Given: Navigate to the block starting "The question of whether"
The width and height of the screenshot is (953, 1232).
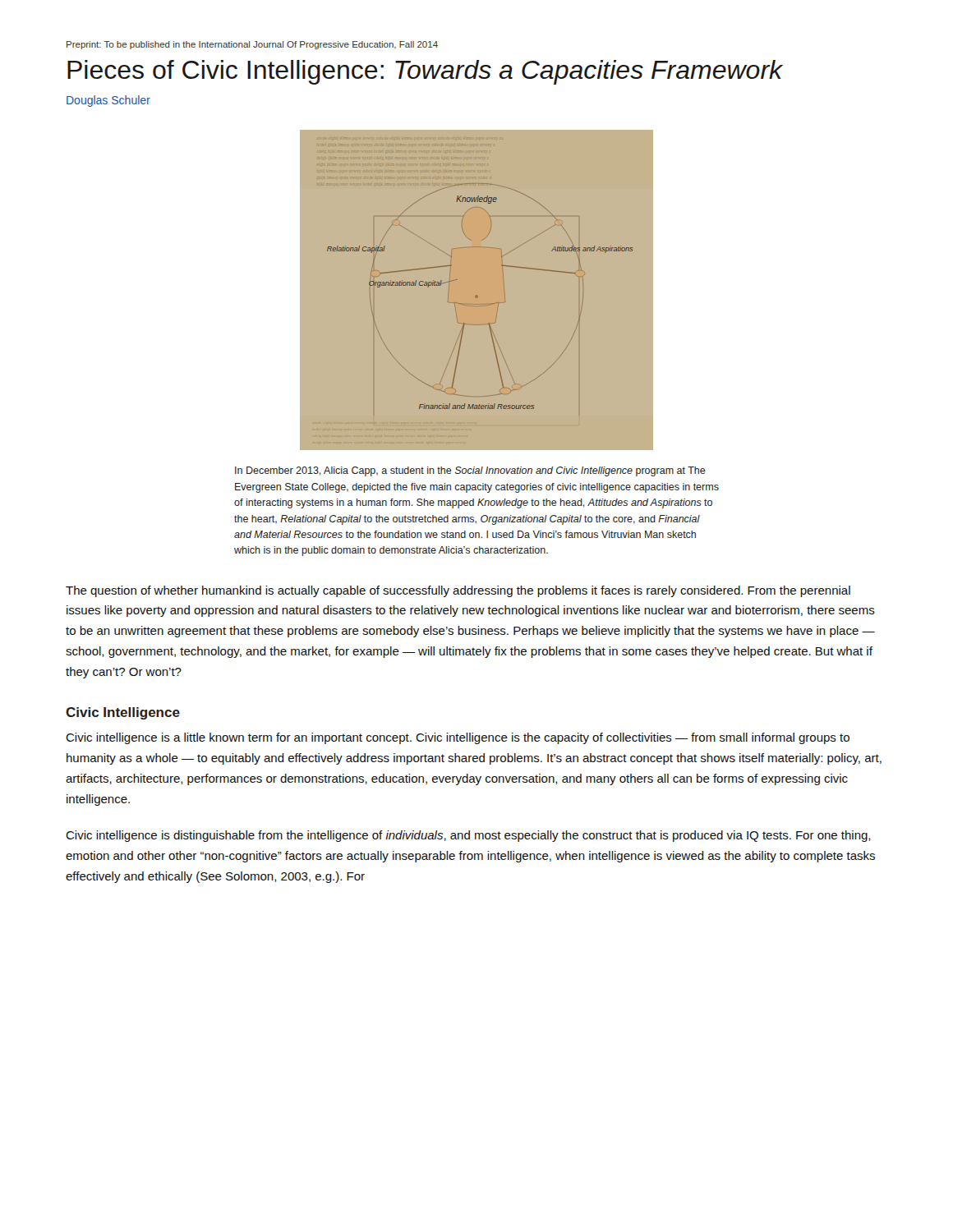Looking at the screenshot, I should tap(470, 630).
